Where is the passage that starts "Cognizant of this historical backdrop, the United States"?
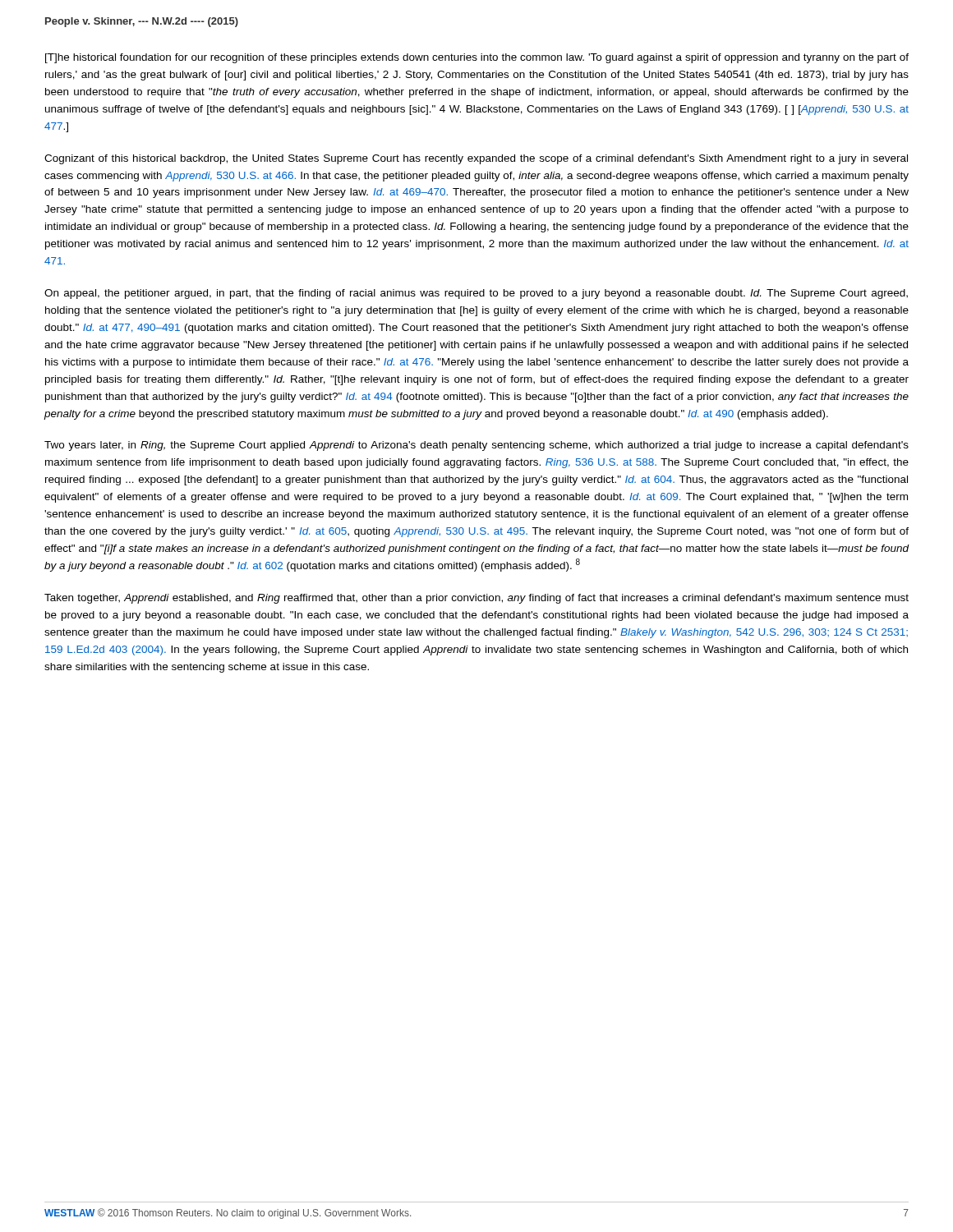Screen dimensions: 1232x953 click(476, 209)
